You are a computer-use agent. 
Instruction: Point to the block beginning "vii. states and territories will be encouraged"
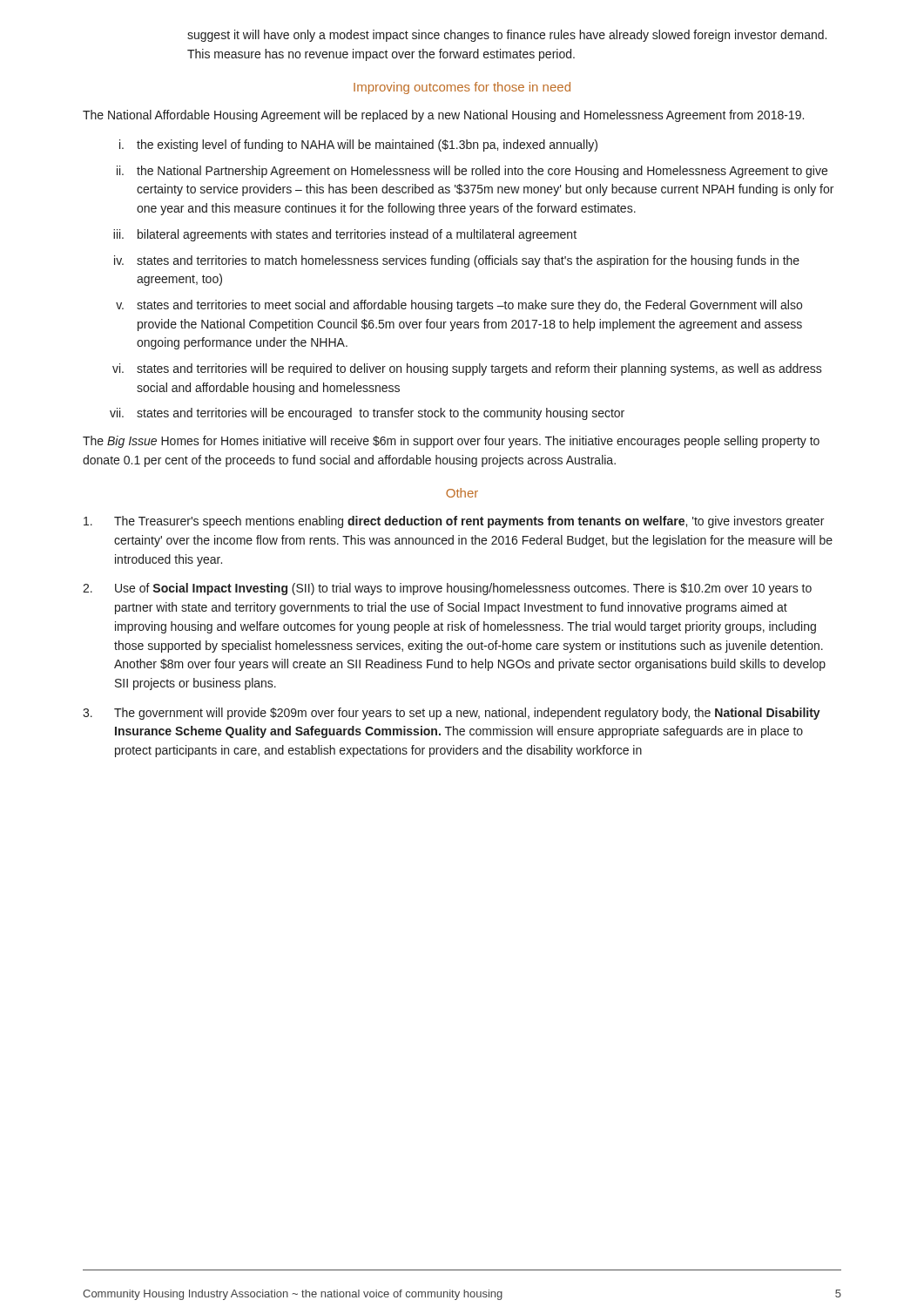point(354,414)
